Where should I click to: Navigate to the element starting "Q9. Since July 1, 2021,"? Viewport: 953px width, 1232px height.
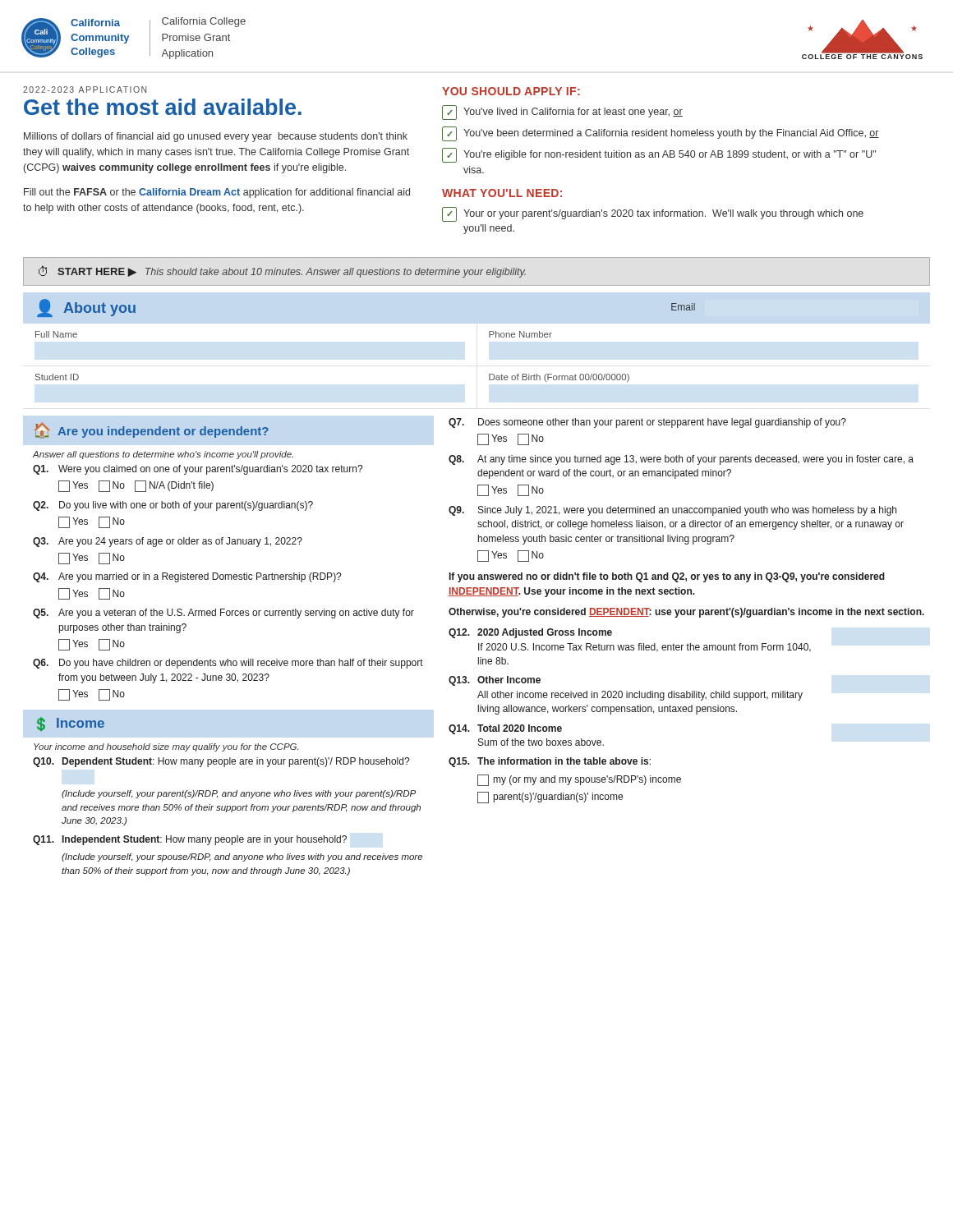[x=689, y=533]
